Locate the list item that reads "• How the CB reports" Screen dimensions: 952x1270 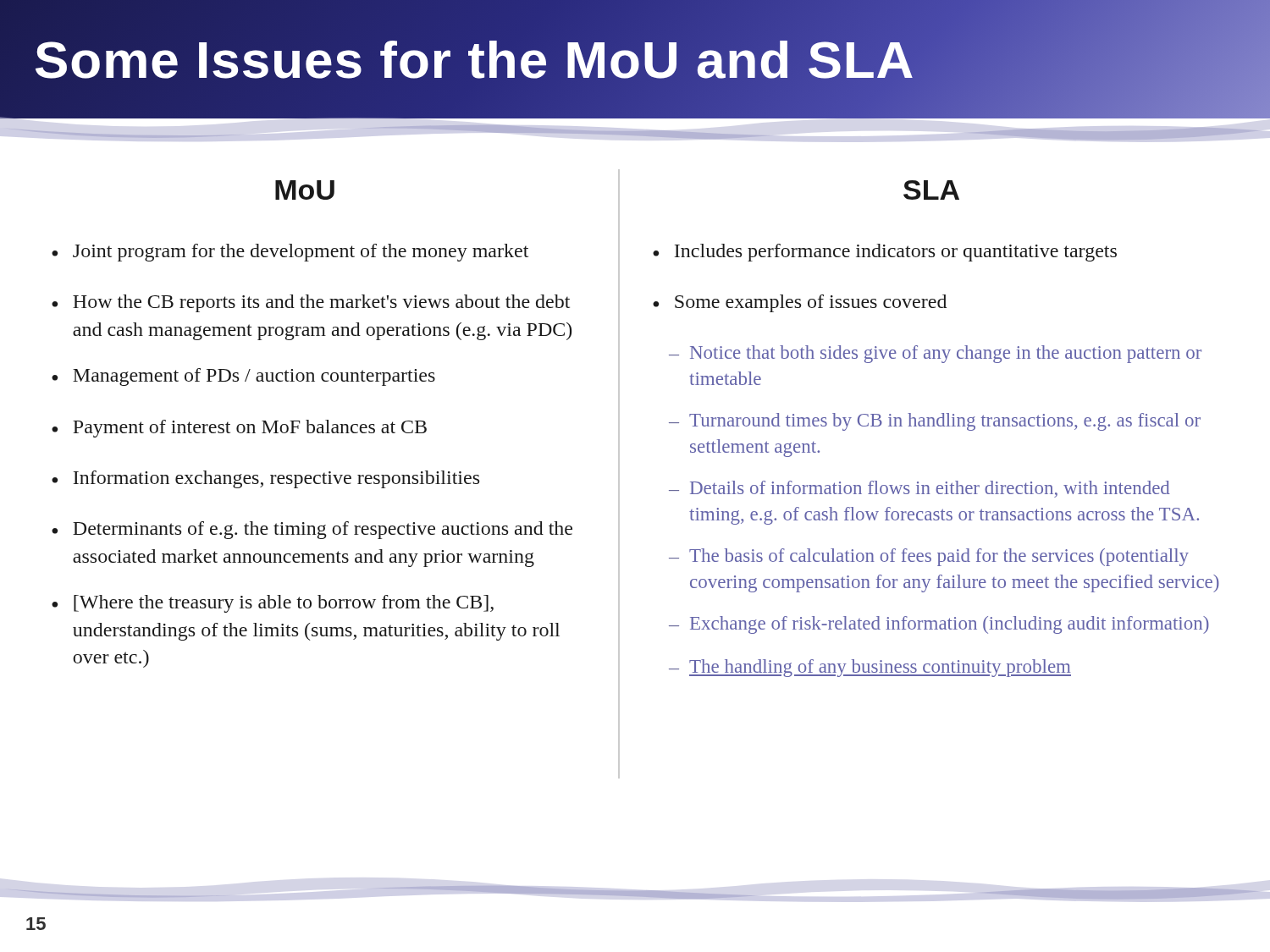click(x=322, y=315)
